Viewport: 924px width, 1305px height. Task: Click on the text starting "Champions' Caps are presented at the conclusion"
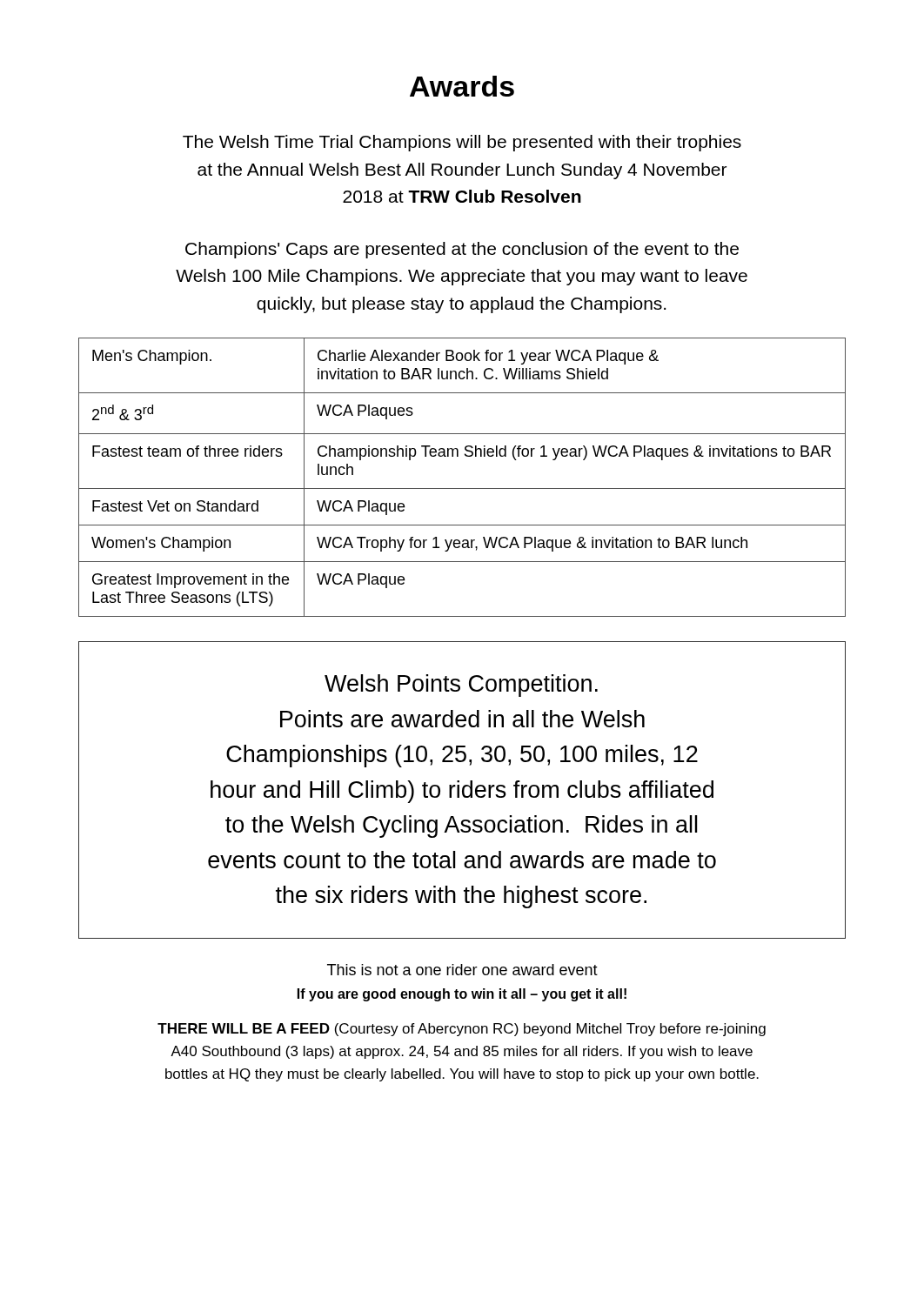(x=462, y=275)
